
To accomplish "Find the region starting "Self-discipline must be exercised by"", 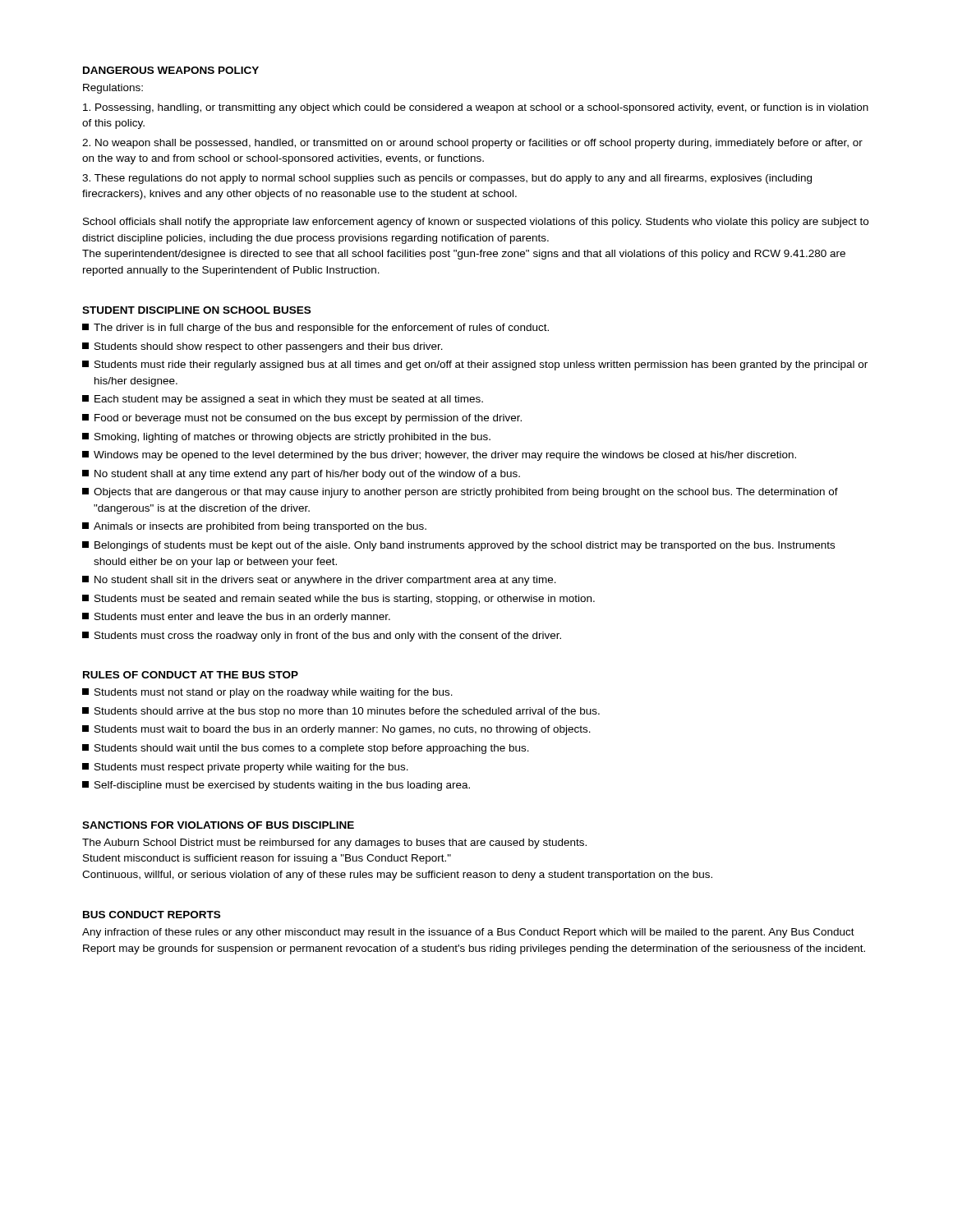I will [x=277, y=785].
